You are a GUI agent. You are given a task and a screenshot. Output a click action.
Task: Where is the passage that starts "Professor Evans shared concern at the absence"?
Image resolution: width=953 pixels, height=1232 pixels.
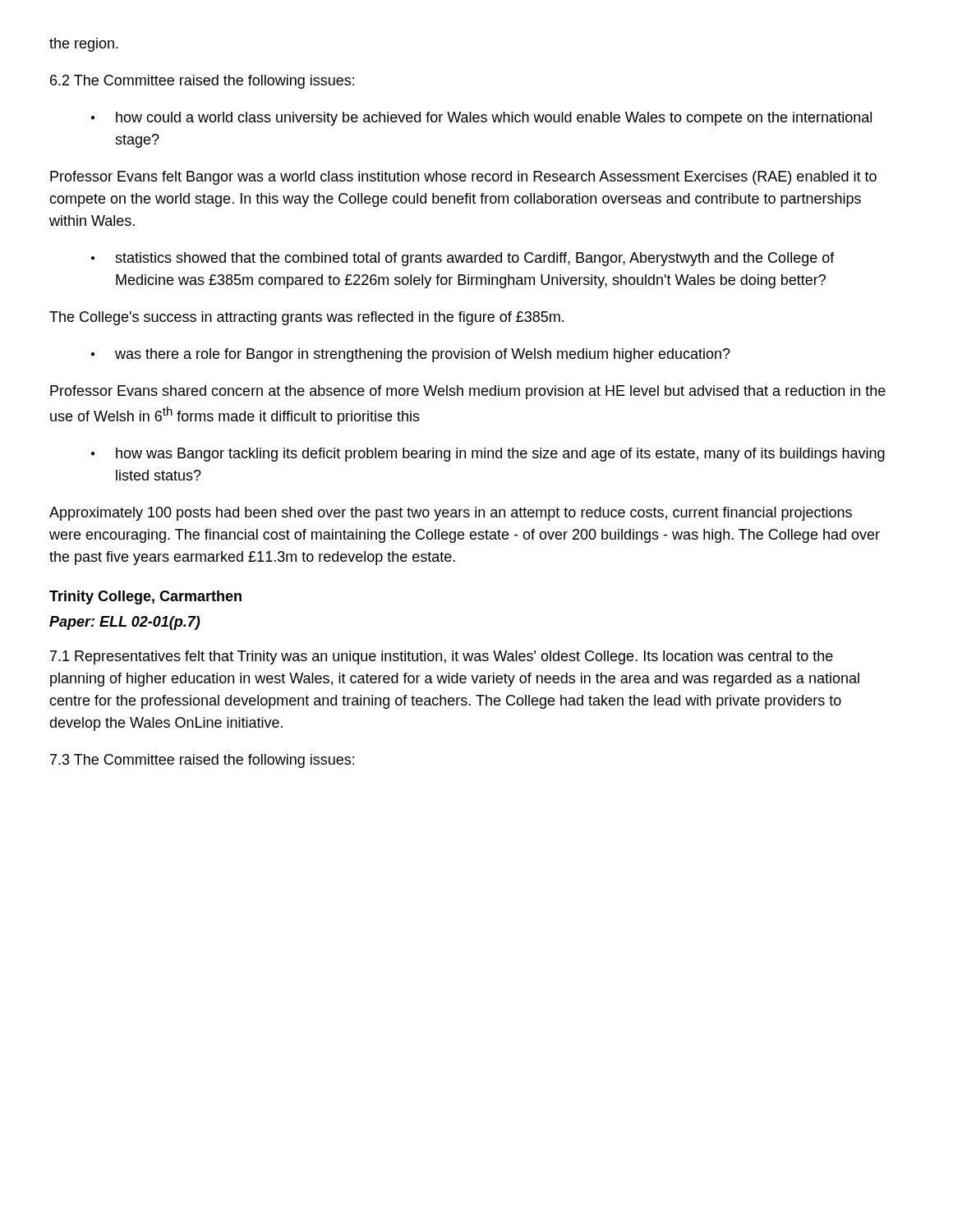[x=468, y=404]
